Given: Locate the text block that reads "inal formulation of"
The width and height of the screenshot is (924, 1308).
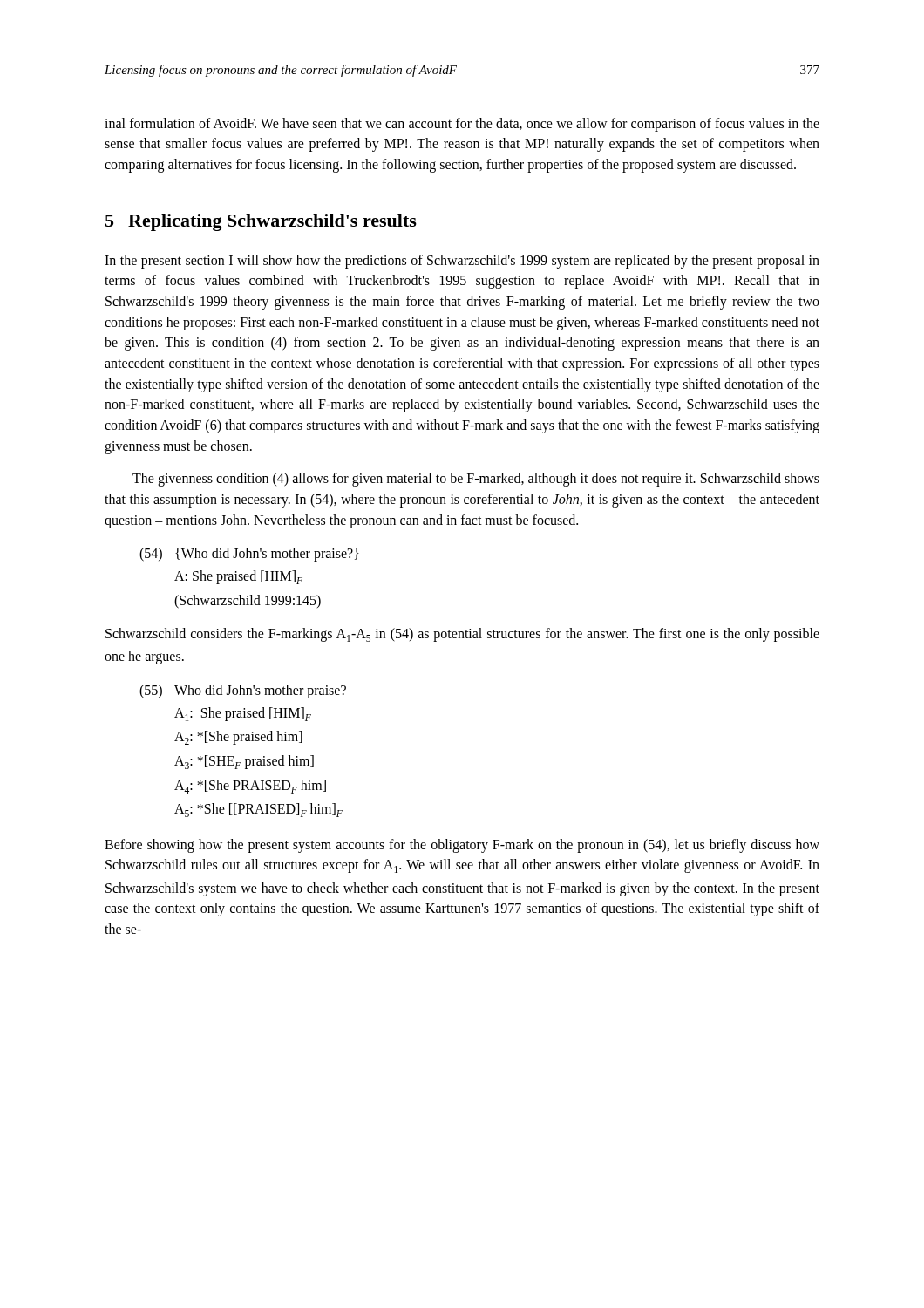Looking at the screenshot, I should (462, 144).
